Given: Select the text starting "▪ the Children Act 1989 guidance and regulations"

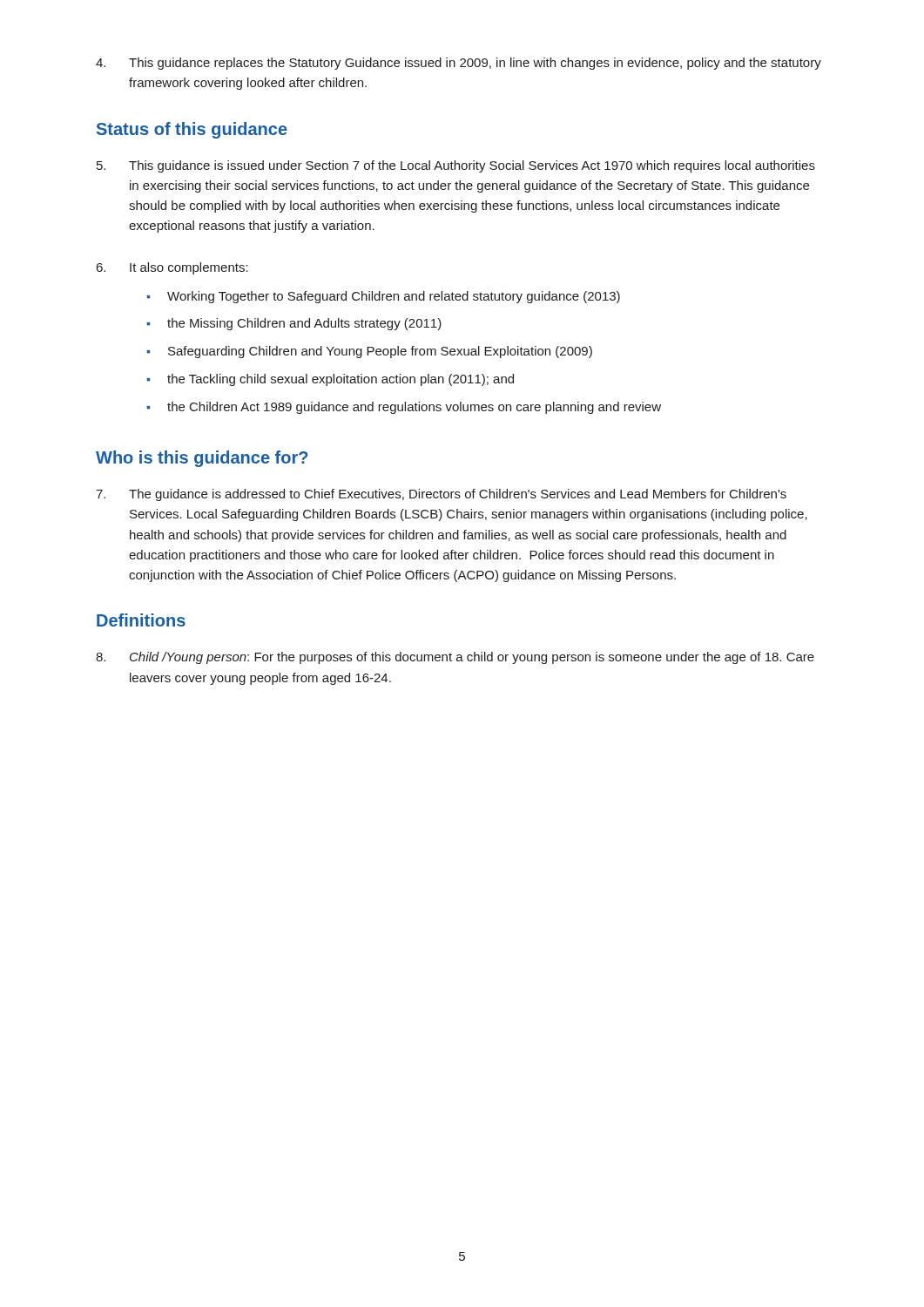Looking at the screenshot, I should pos(404,406).
